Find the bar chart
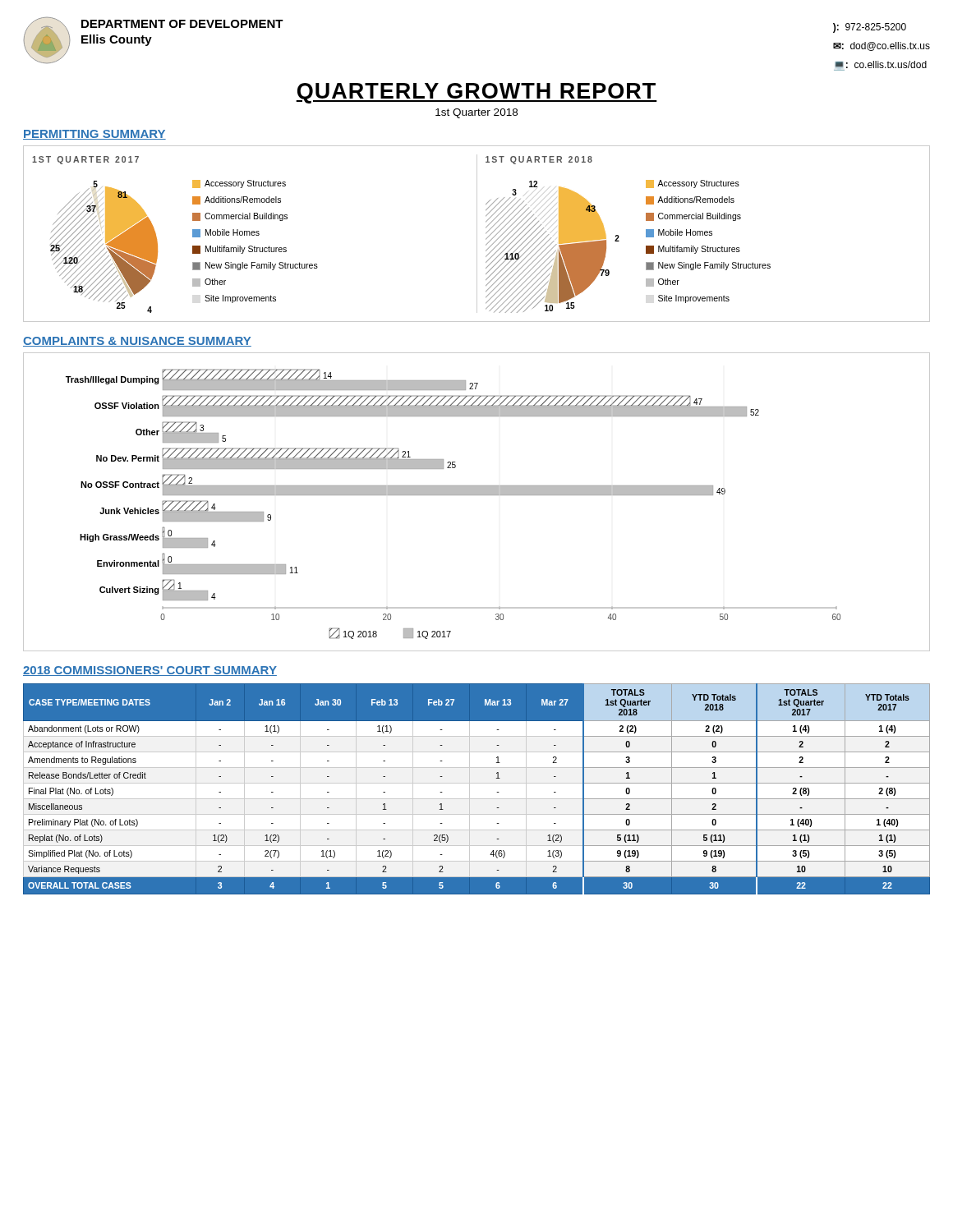The height and width of the screenshot is (1232, 953). click(x=476, y=503)
